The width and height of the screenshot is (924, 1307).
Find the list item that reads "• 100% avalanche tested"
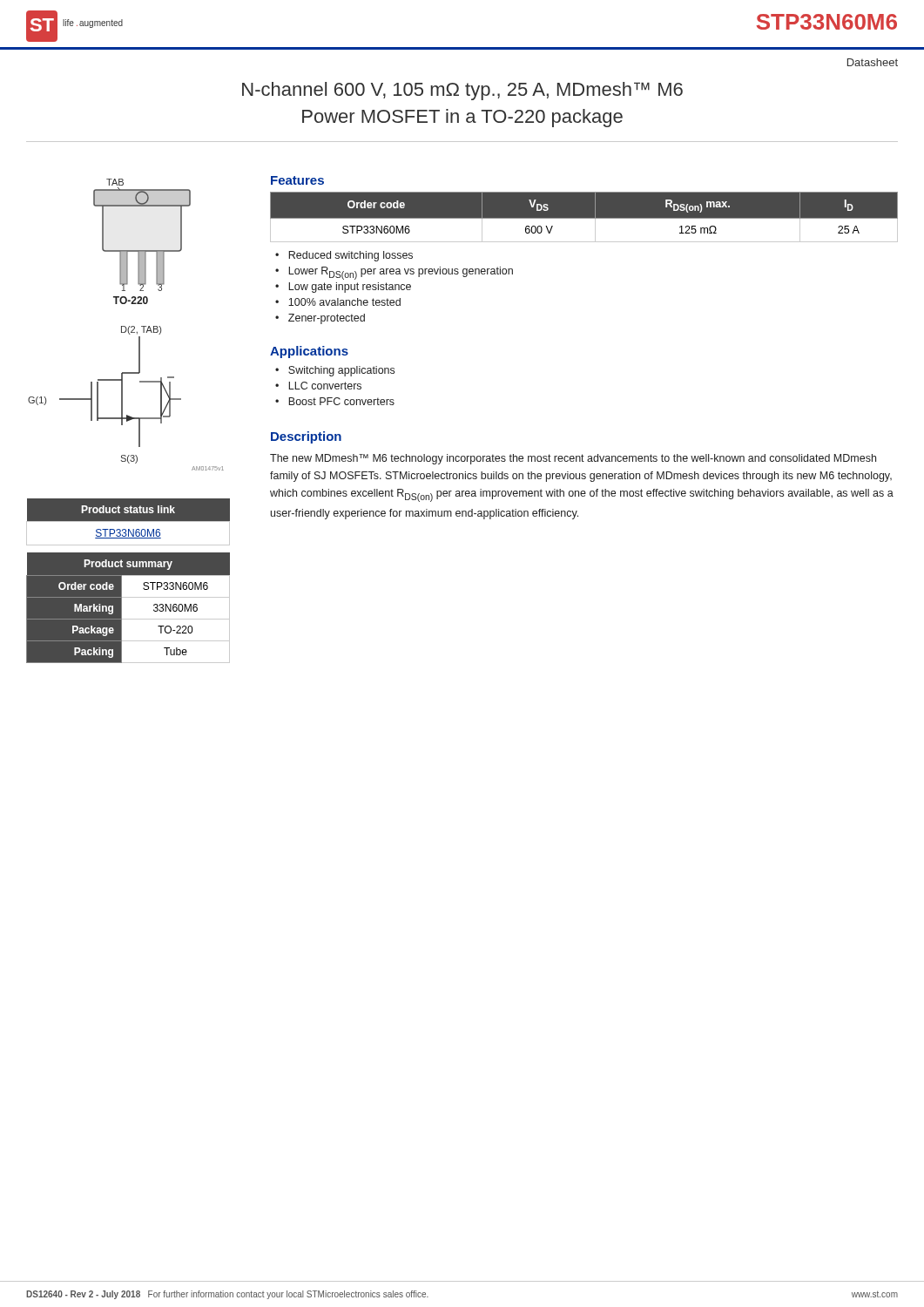338,302
